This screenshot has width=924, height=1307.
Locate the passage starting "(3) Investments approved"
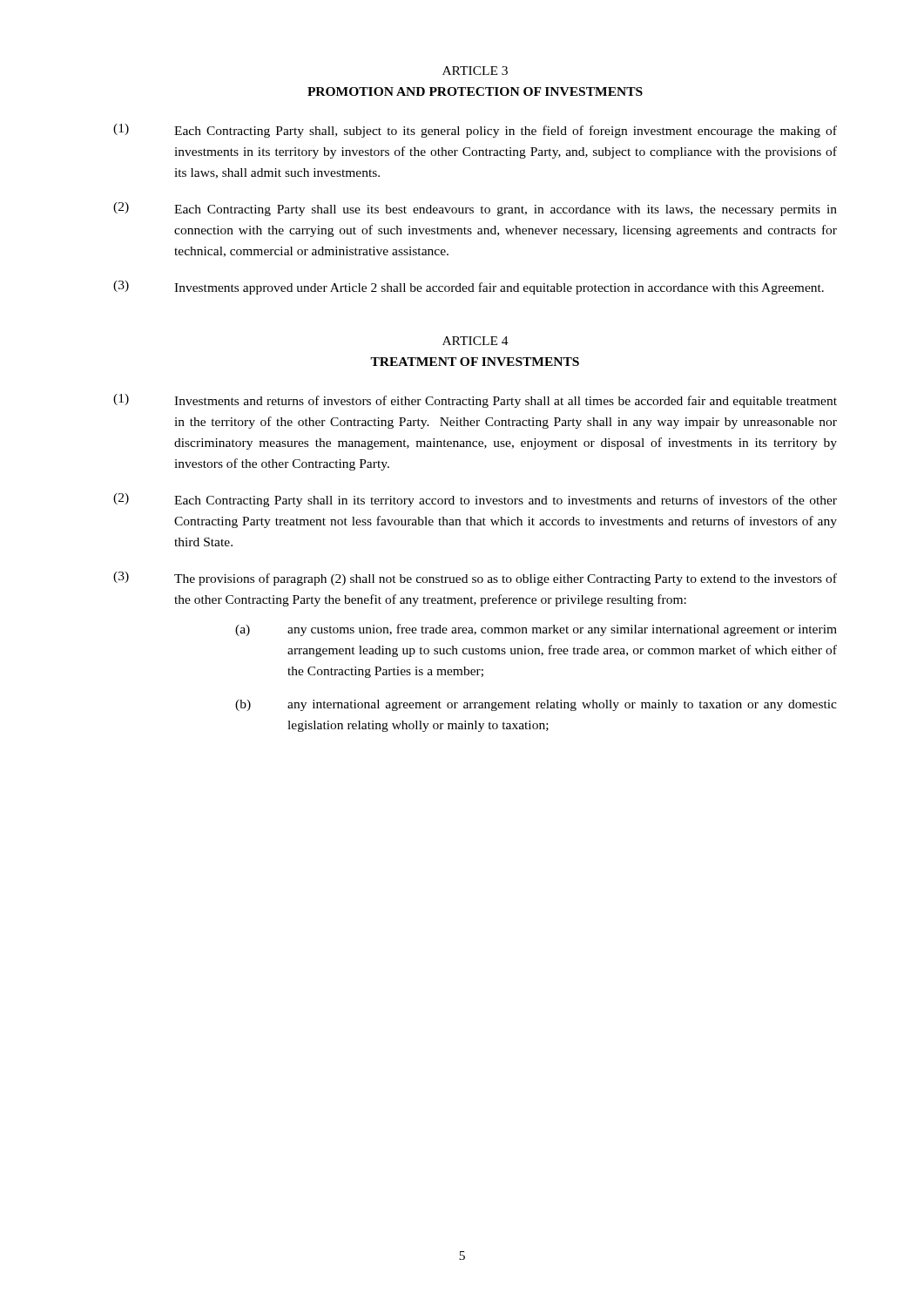(475, 288)
